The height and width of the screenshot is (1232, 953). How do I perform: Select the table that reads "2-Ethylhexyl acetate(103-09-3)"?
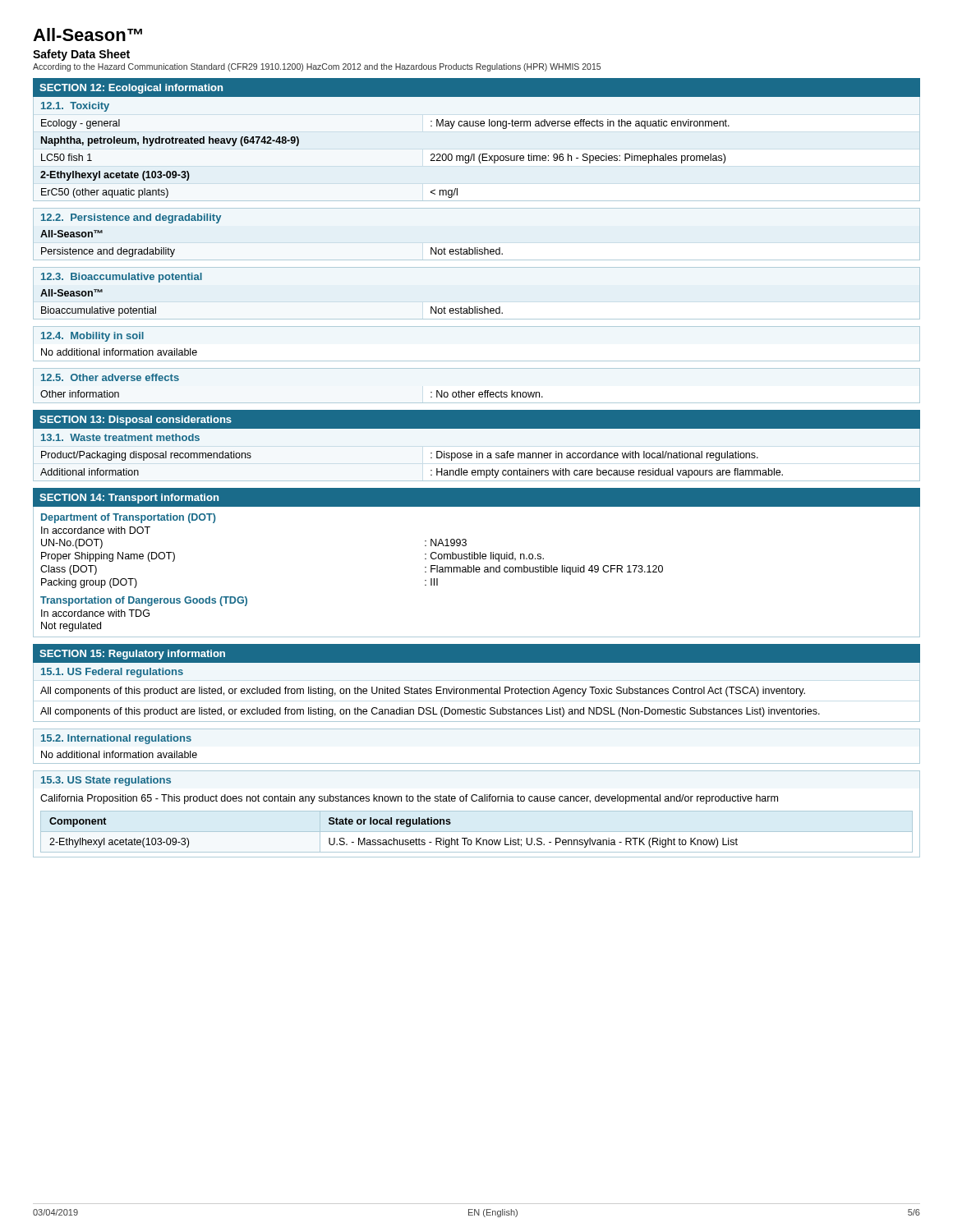pyautogui.click(x=476, y=832)
